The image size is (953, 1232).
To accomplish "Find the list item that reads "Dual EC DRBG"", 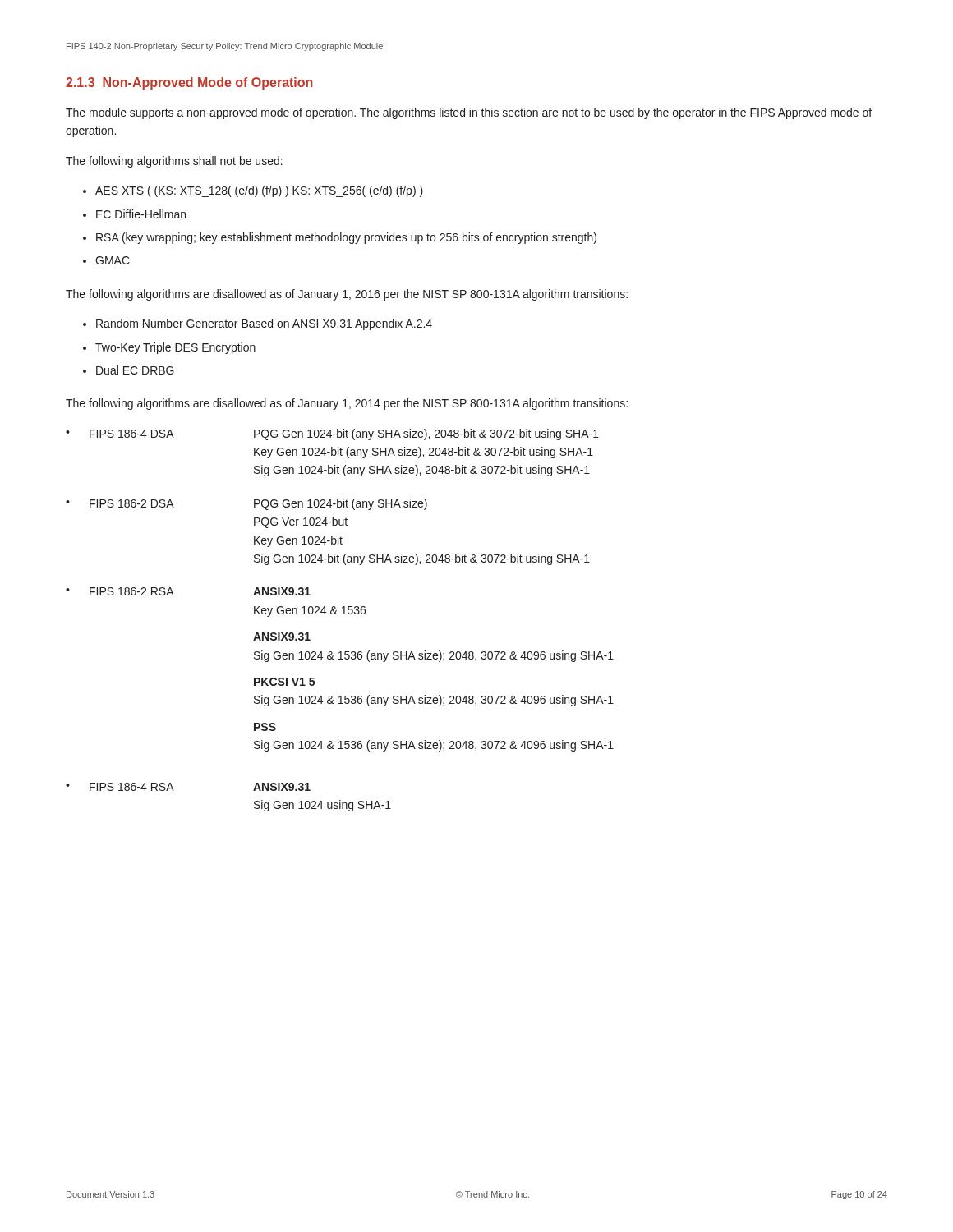I will pyautogui.click(x=135, y=370).
